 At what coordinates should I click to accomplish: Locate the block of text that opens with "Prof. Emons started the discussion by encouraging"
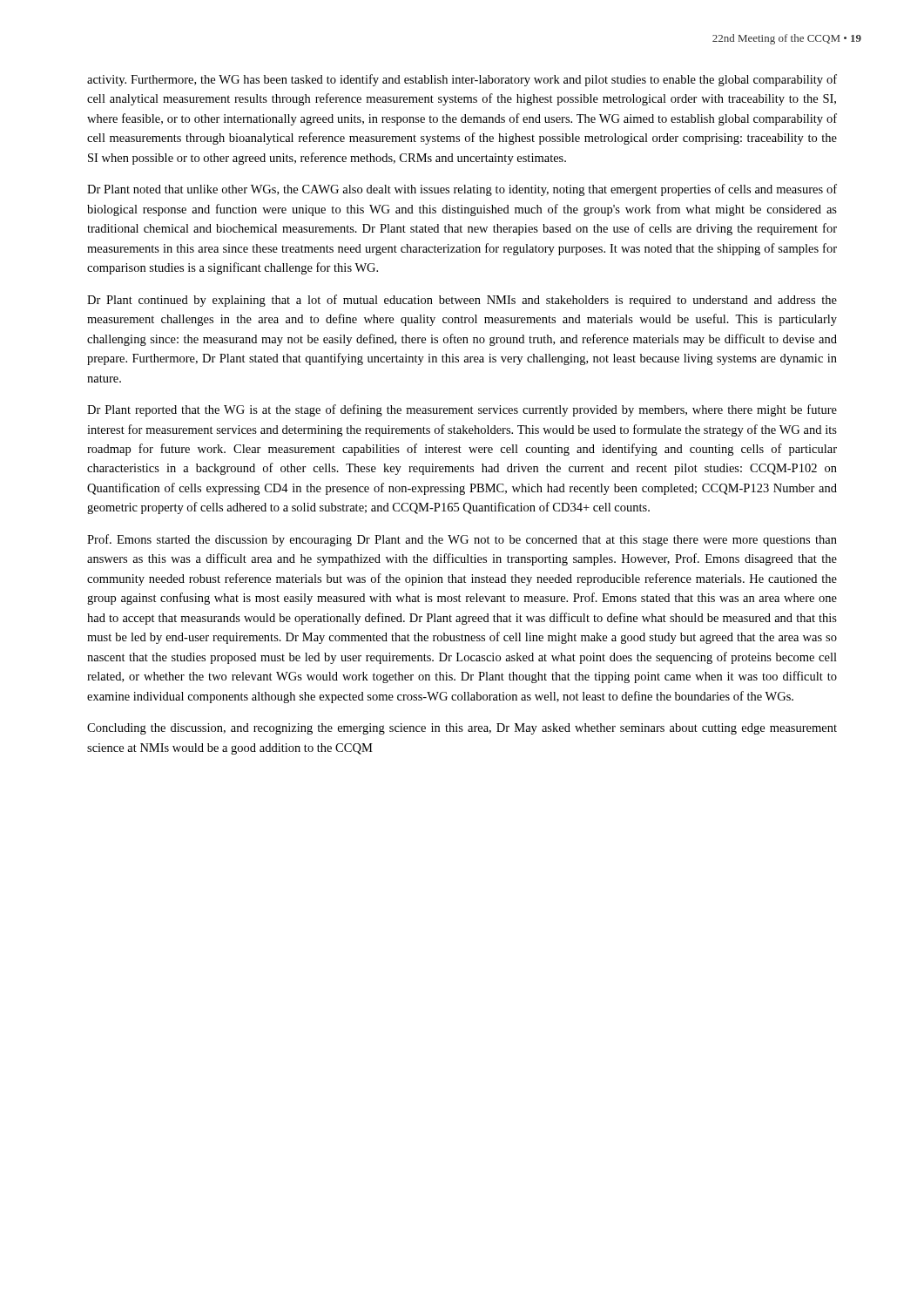click(462, 617)
